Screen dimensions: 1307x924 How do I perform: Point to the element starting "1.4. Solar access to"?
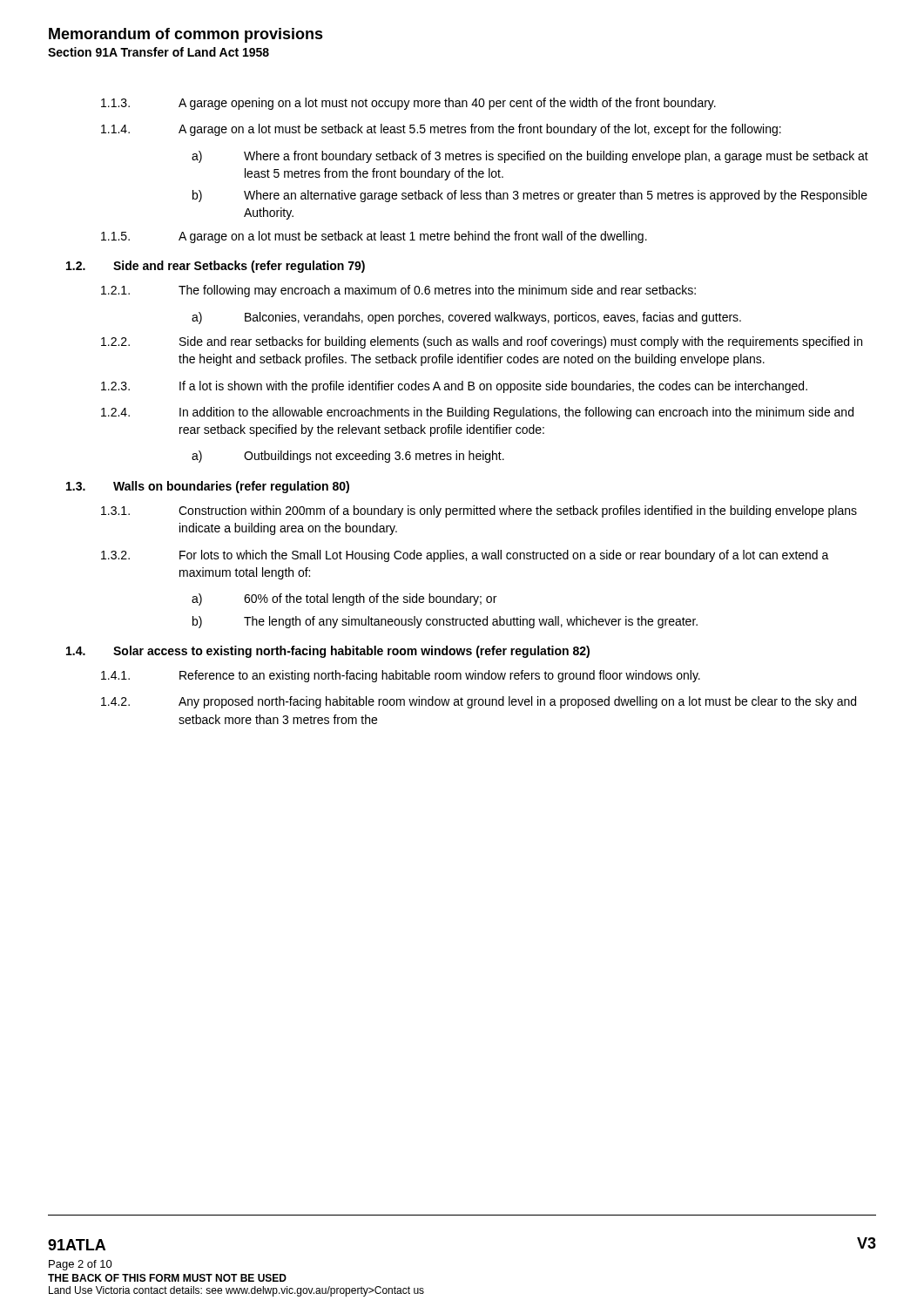coord(462,651)
